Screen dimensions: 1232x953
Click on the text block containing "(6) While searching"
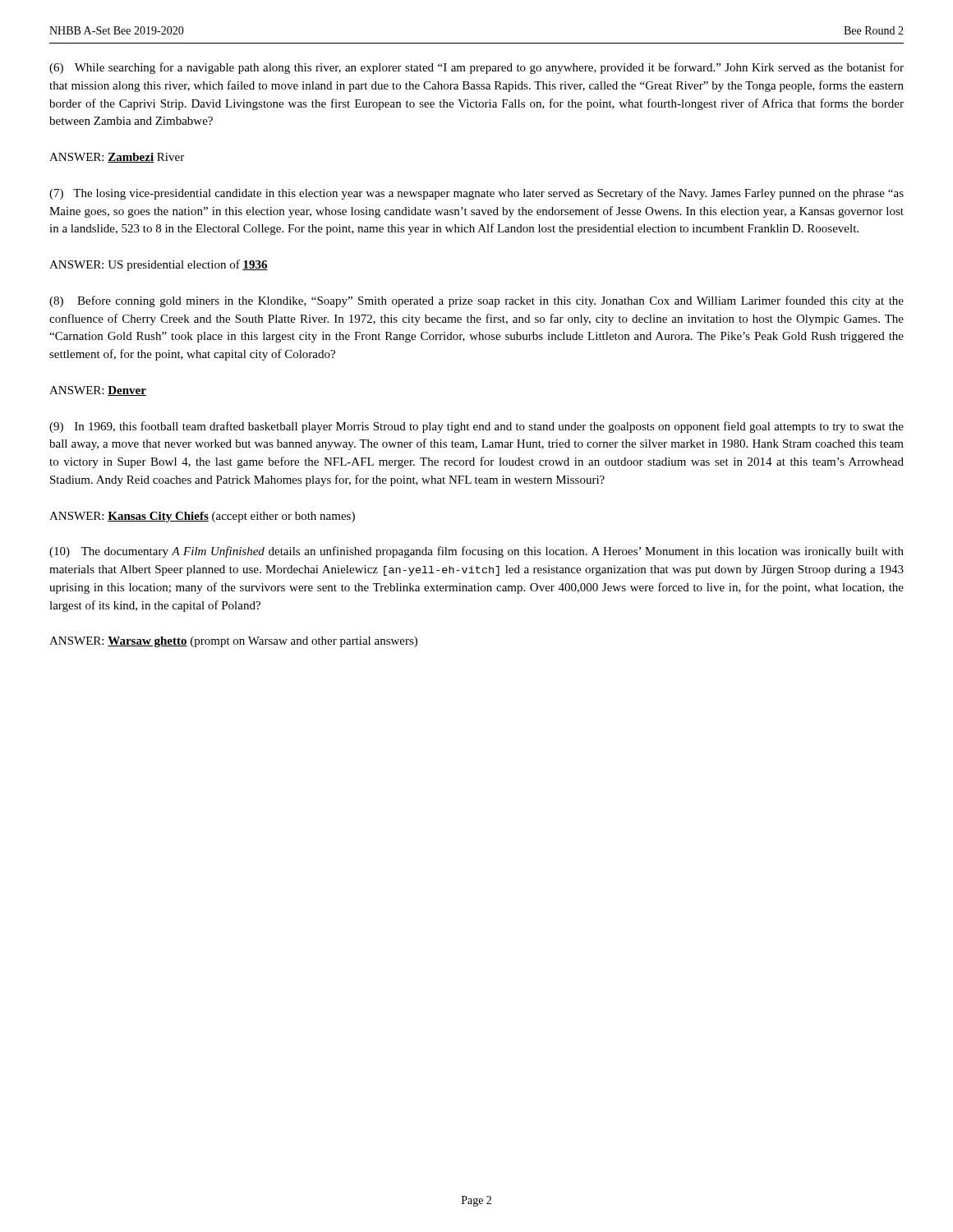[x=476, y=95]
